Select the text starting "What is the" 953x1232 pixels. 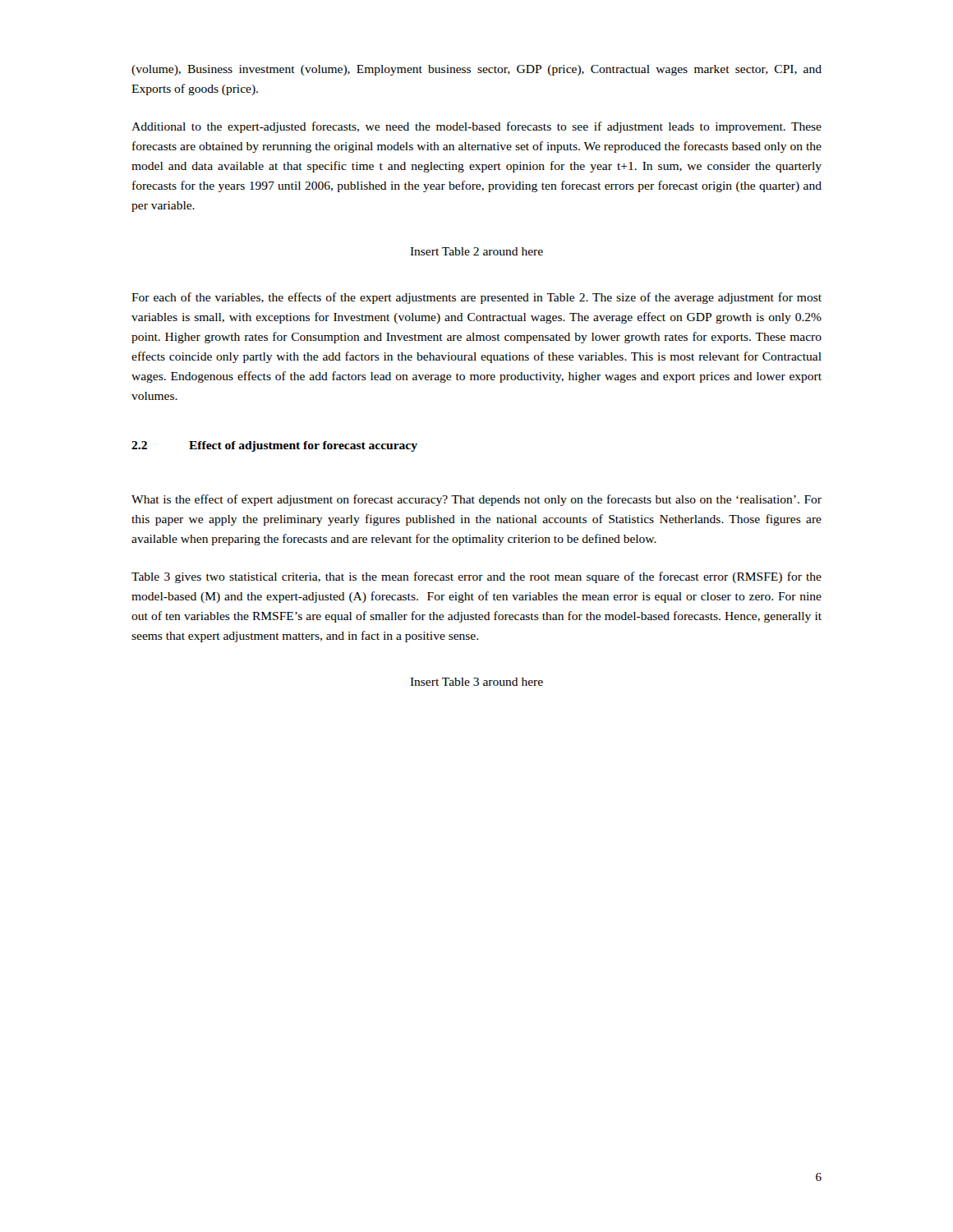476,519
